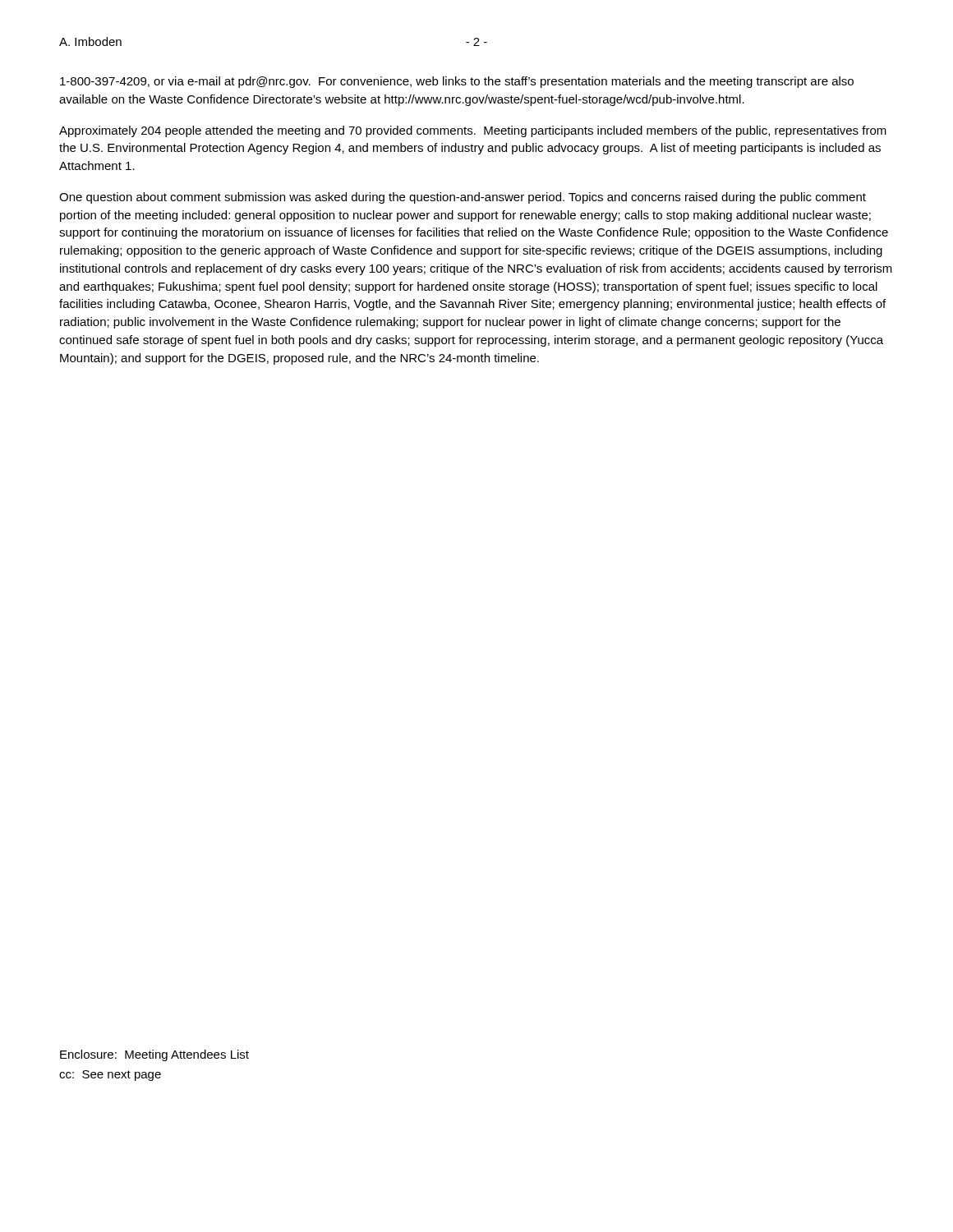Select the block starting "1-800-397-4209, or via e-mail at pdr@nrc.gov. For"
The width and height of the screenshot is (953, 1232).
click(457, 90)
